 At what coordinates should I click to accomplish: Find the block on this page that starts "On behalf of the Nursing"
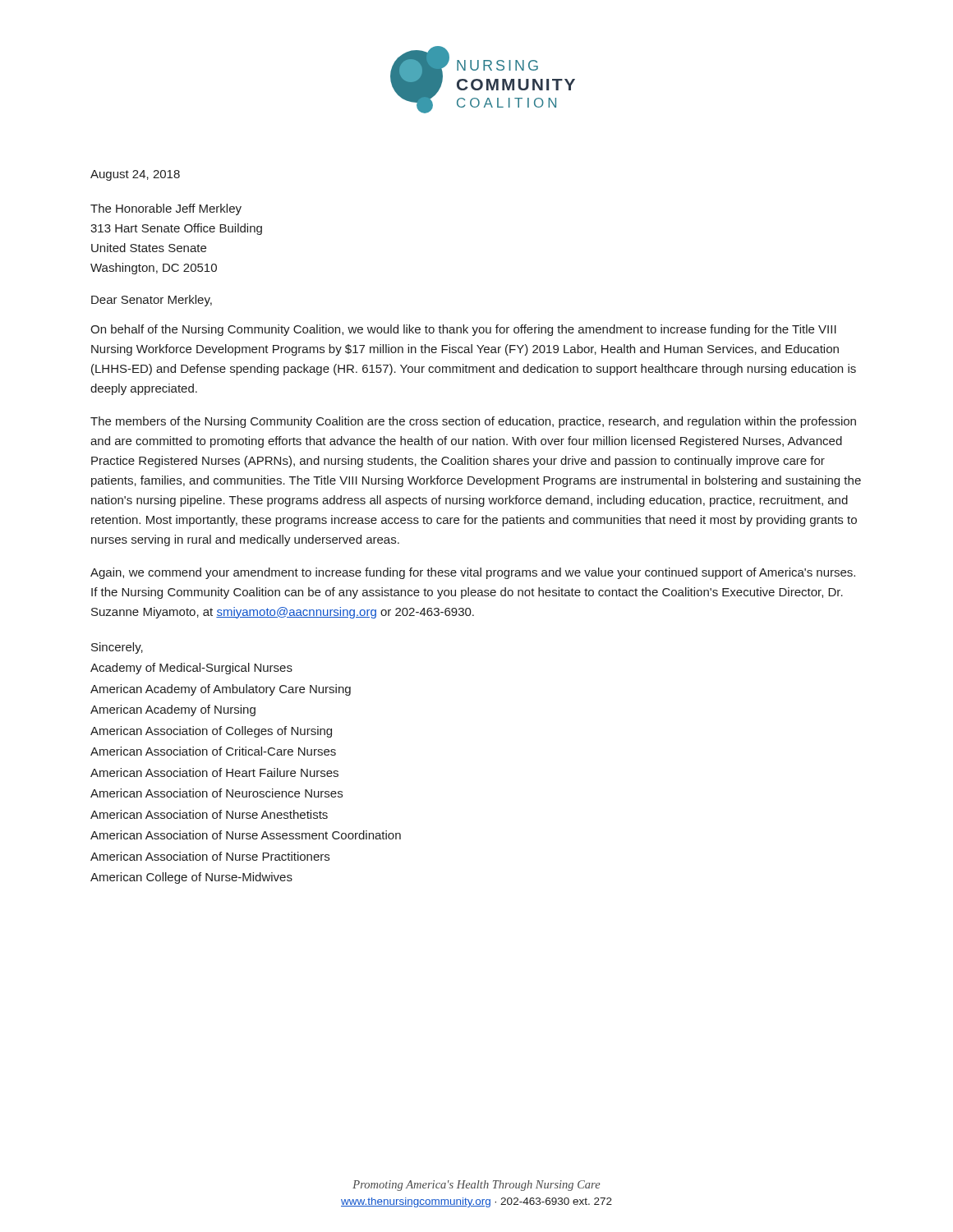[x=473, y=358]
